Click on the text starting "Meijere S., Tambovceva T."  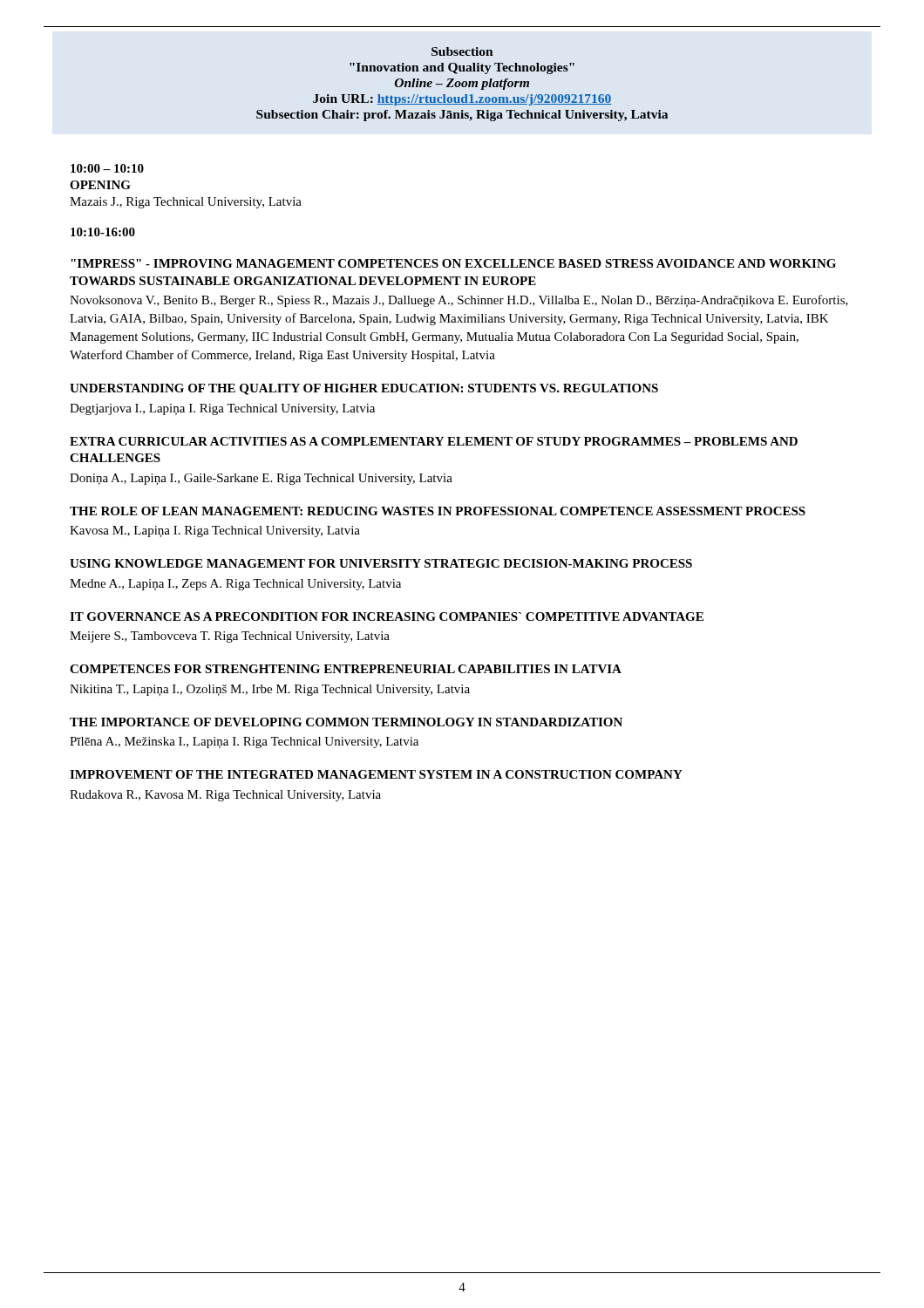click(230, 637)
